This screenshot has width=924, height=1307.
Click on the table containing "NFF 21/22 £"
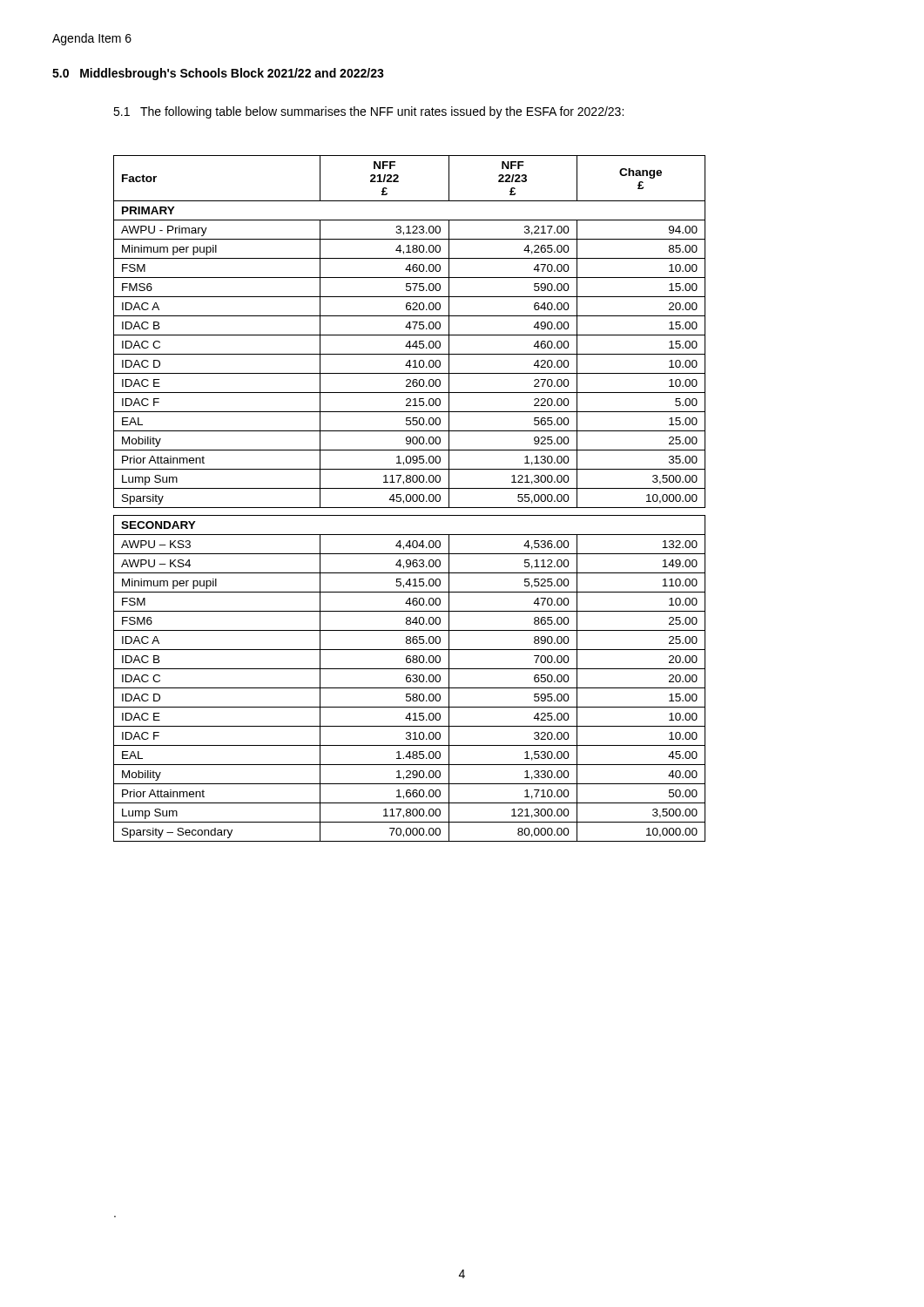[x=484, y=498]
